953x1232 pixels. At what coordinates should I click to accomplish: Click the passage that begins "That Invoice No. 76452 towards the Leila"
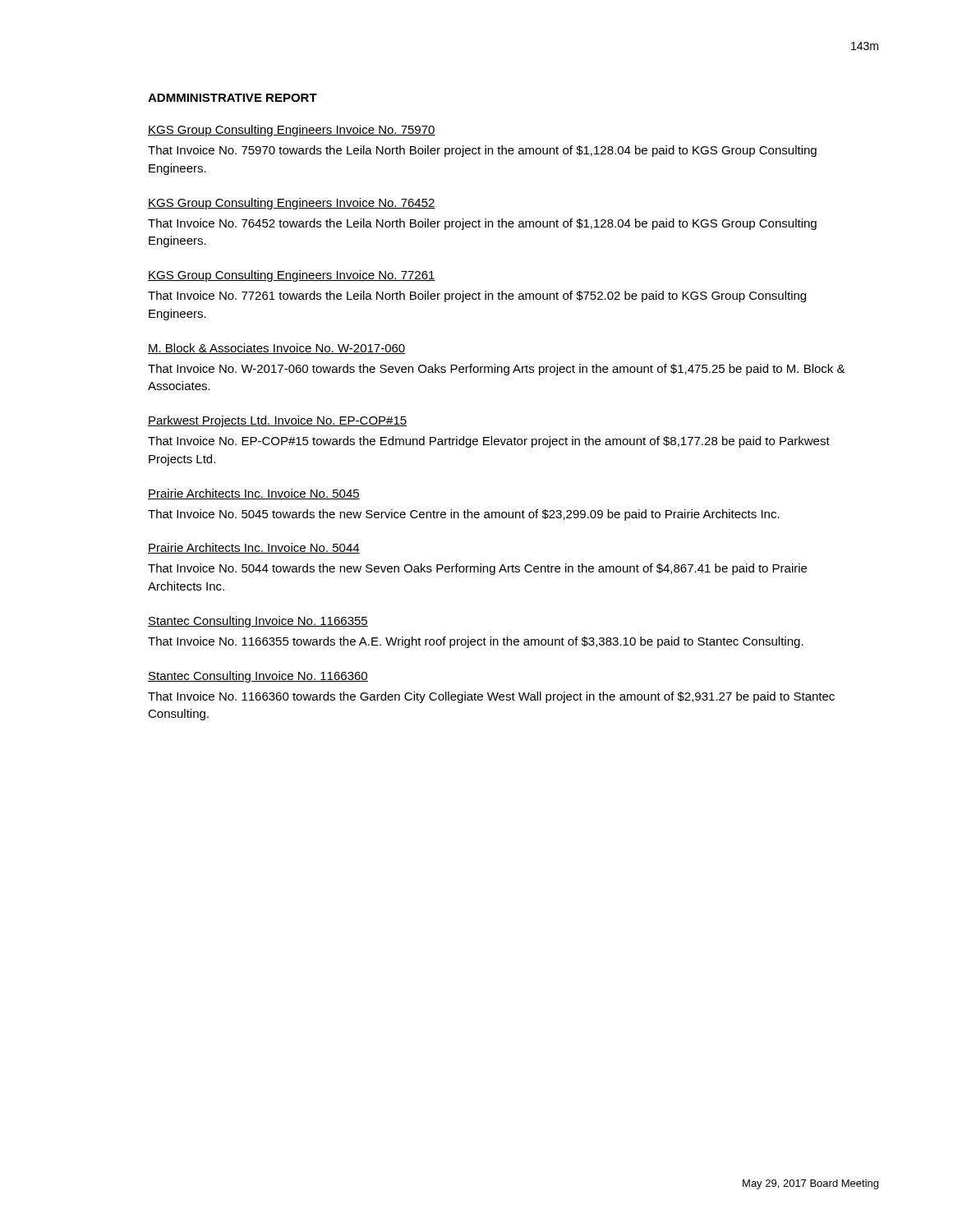pyautogui.click(x=483, y=231)
